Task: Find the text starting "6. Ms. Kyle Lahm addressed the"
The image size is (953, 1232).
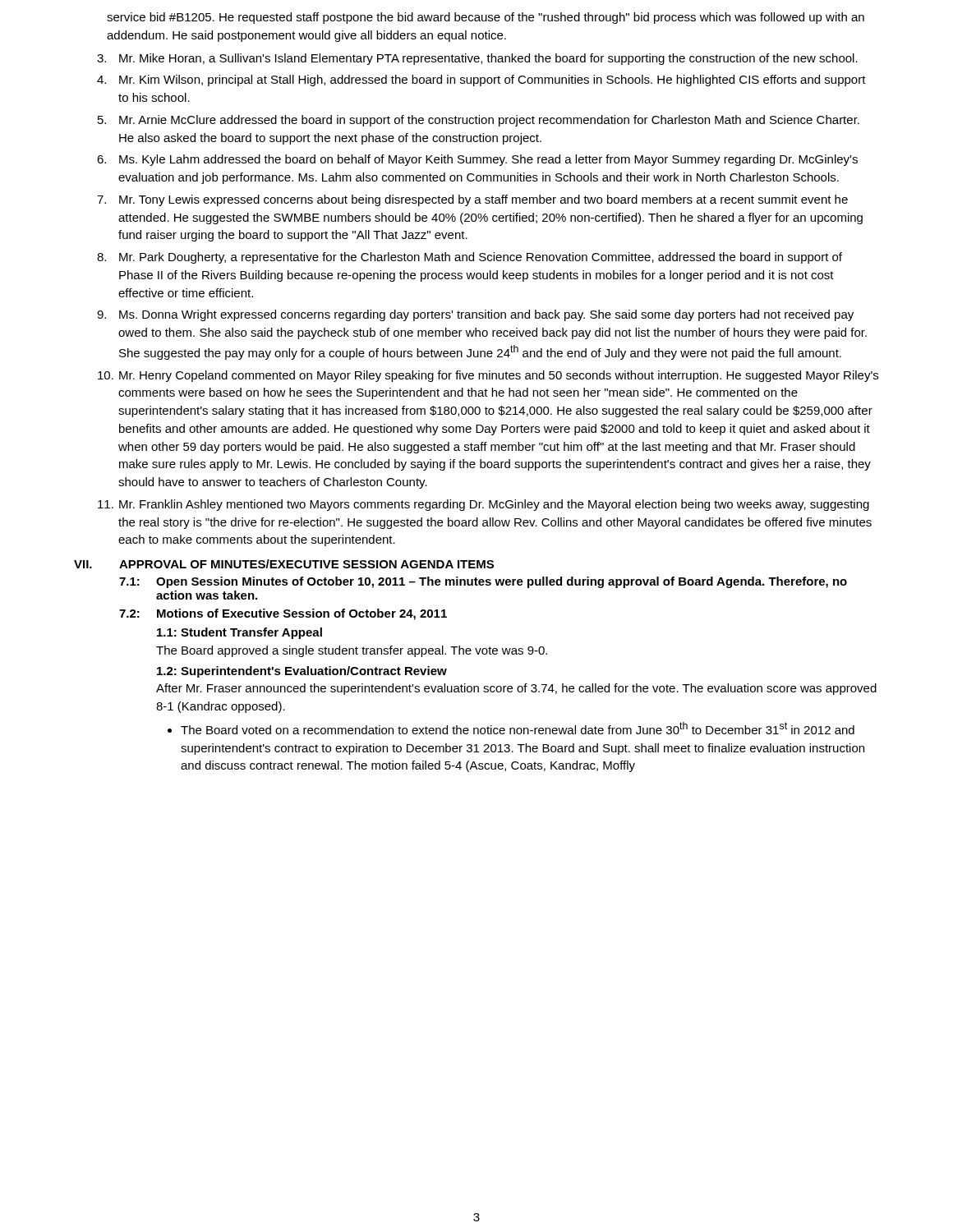Action: click(x=488, y=168)
